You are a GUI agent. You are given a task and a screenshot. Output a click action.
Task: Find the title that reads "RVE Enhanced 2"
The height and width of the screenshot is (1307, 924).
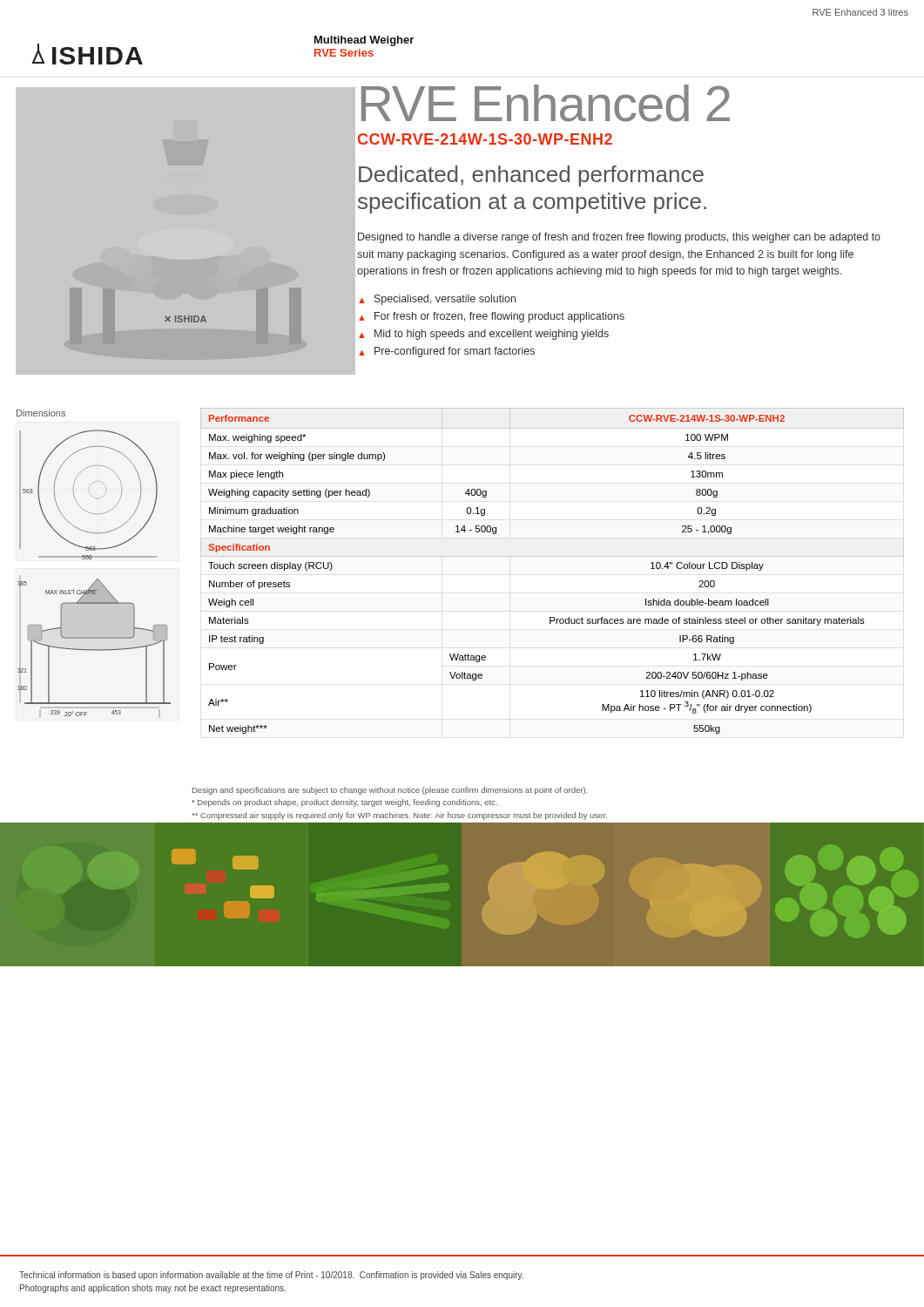pyautogui.click(x=544, y=104)
